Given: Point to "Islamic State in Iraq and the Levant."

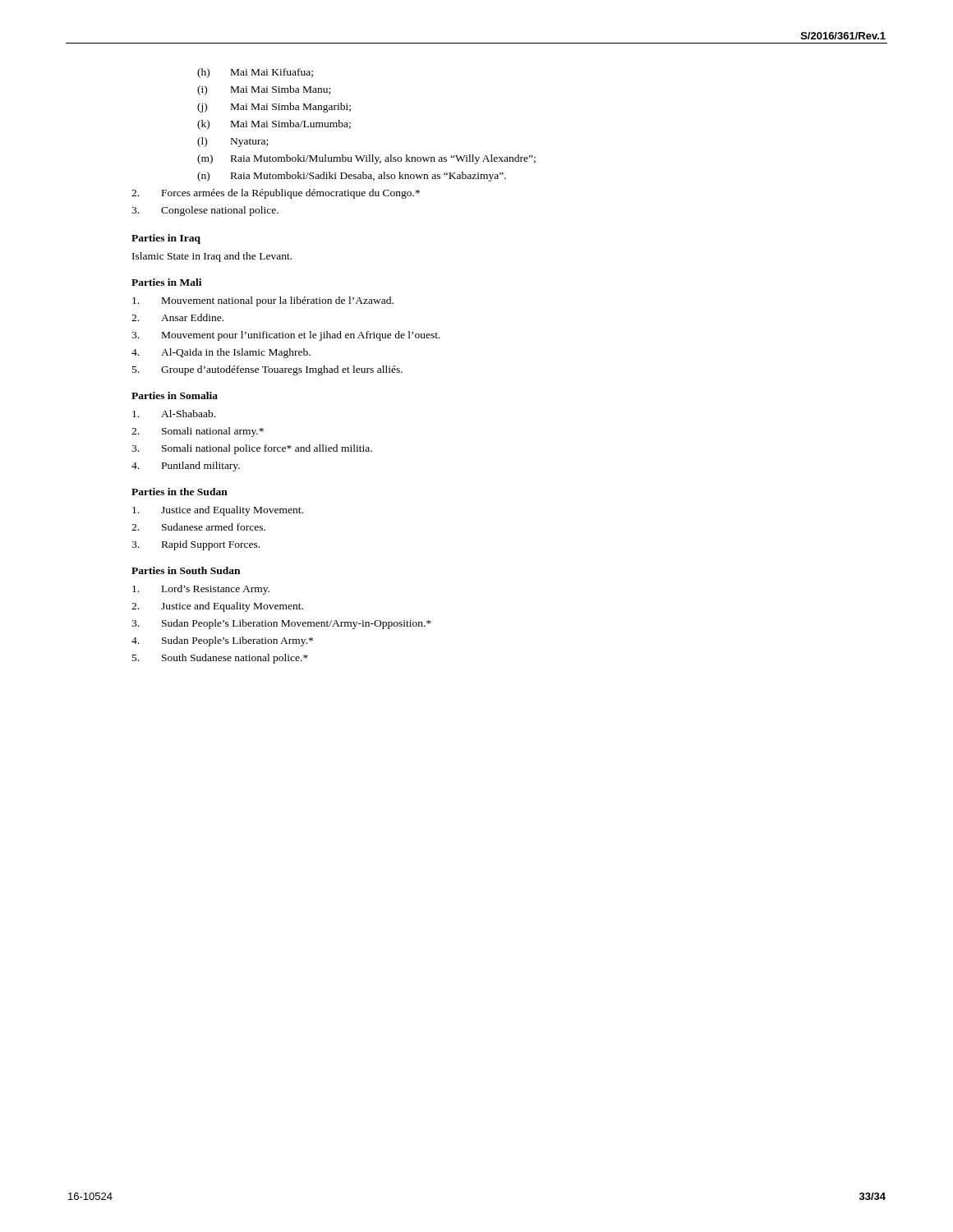Looking at the screenshot, I should 212,256.
